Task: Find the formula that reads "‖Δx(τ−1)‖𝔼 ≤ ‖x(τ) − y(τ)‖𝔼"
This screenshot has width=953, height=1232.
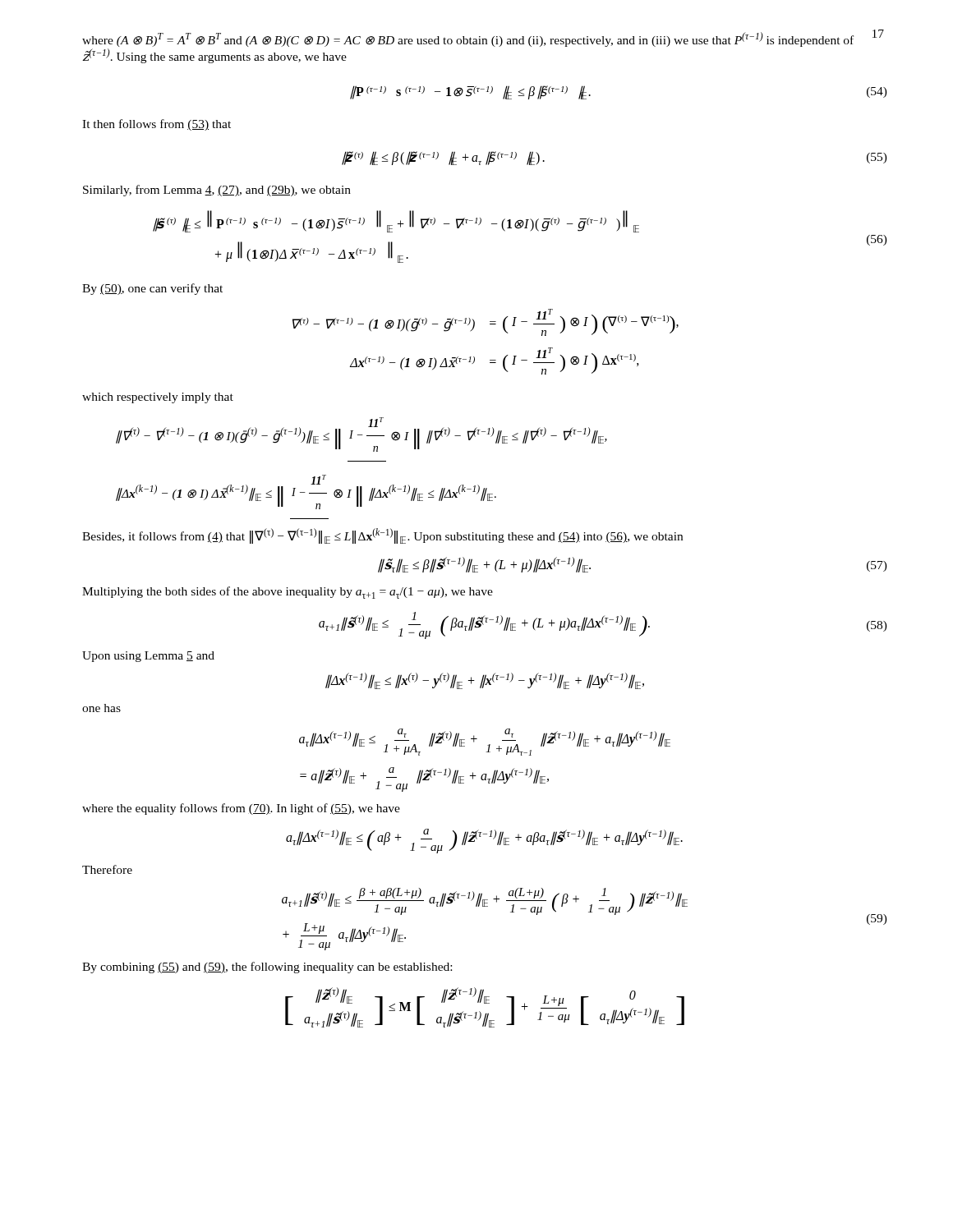Action: pyautogui.click(x=485, y=682)
